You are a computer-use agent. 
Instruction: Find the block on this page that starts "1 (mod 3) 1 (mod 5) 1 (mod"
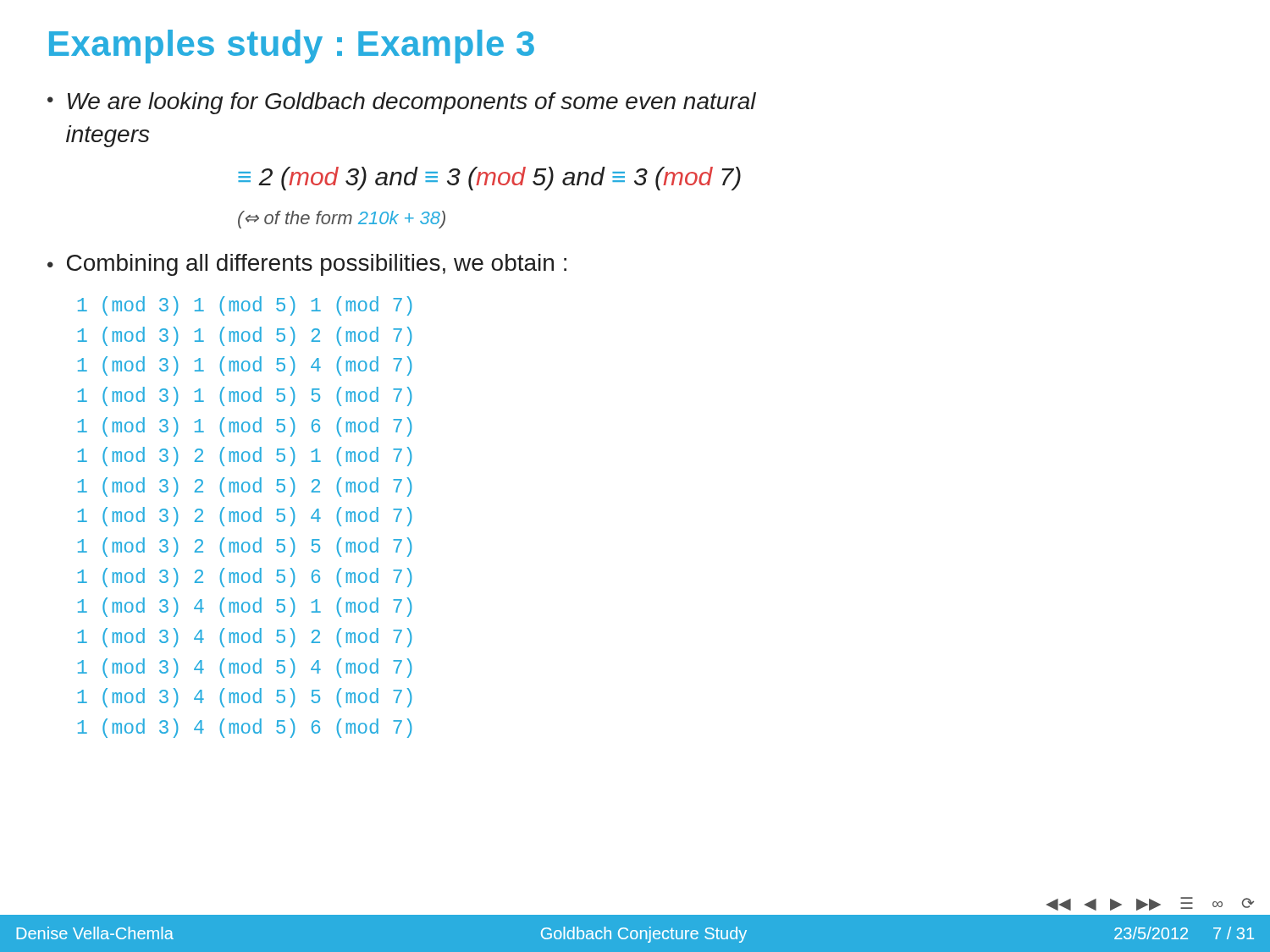coord(246,517)
